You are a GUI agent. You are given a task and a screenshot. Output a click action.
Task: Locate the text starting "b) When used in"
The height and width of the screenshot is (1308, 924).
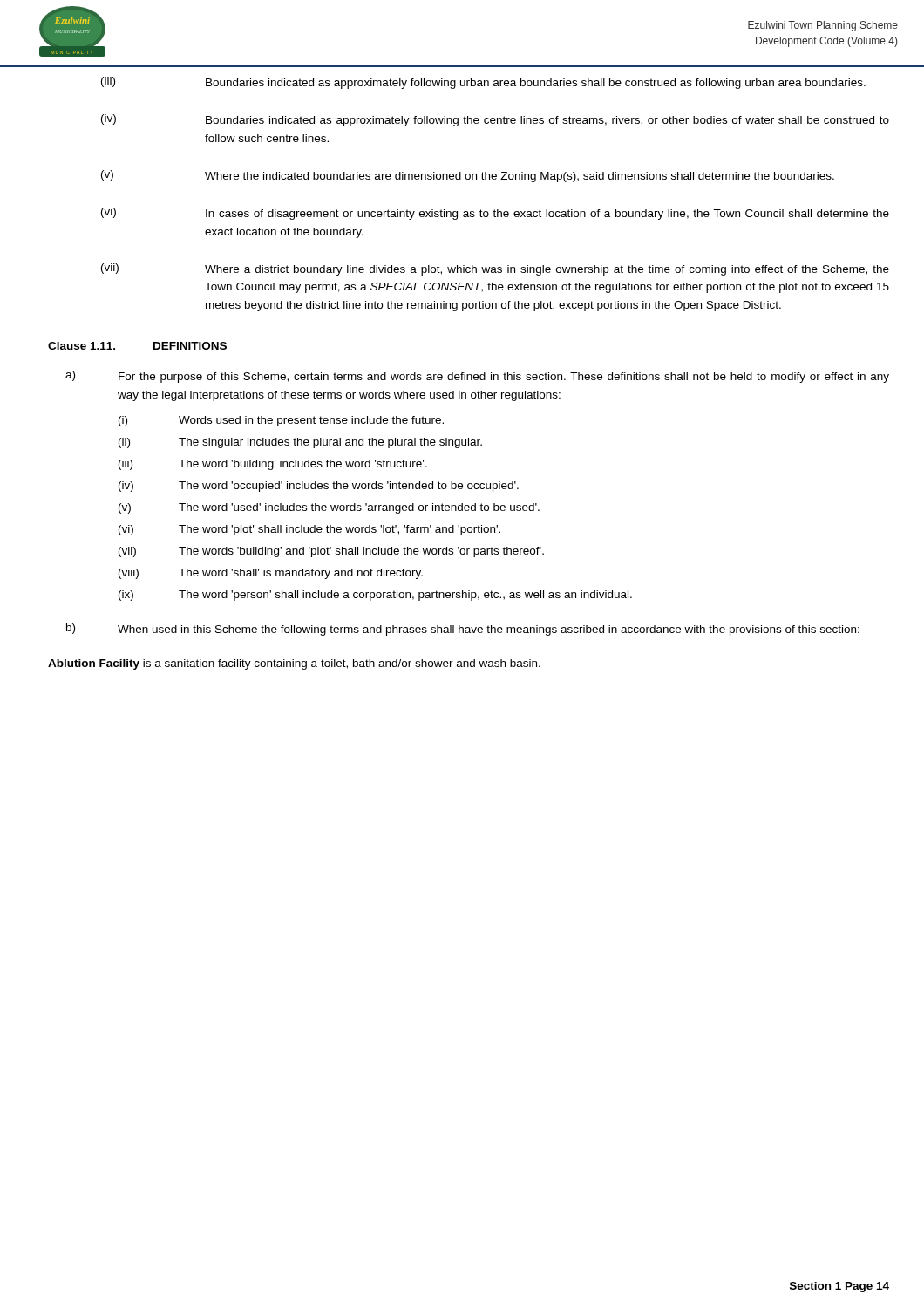[469, 630]
